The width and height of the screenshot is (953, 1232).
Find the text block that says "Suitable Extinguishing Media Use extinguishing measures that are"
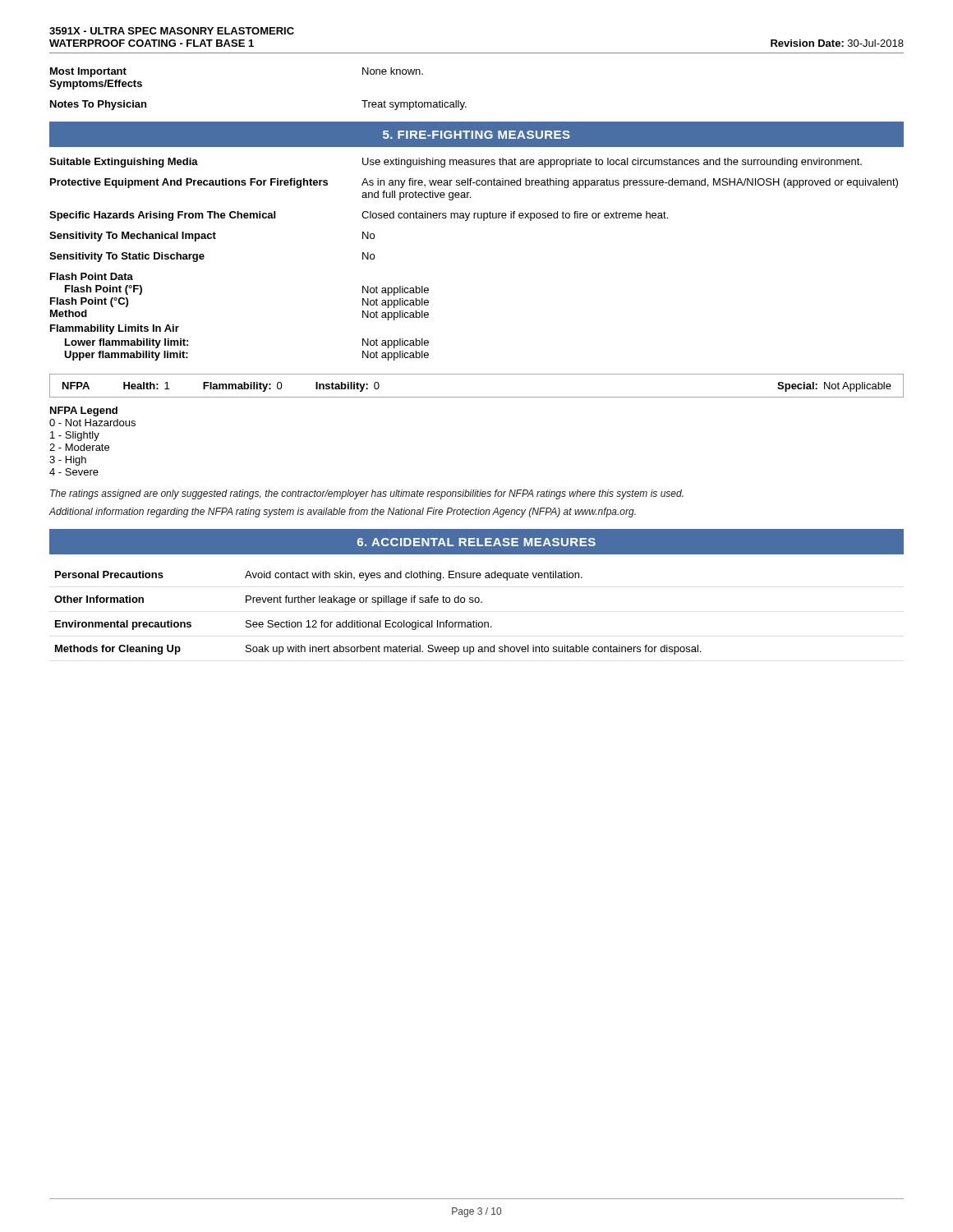click(476, 161)
